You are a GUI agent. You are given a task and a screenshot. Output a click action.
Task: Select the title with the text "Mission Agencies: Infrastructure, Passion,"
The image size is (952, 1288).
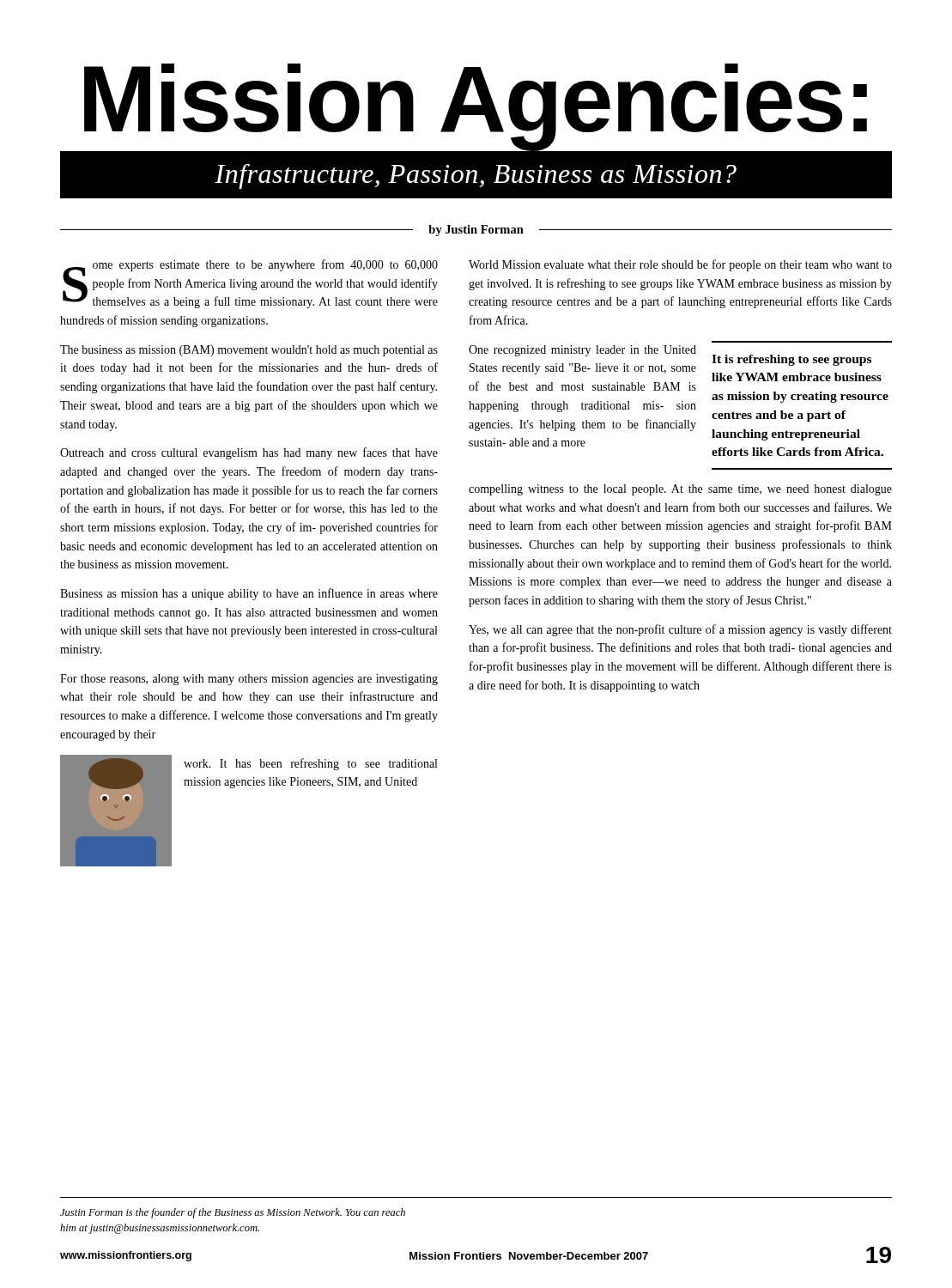click(x=476, y=125)
